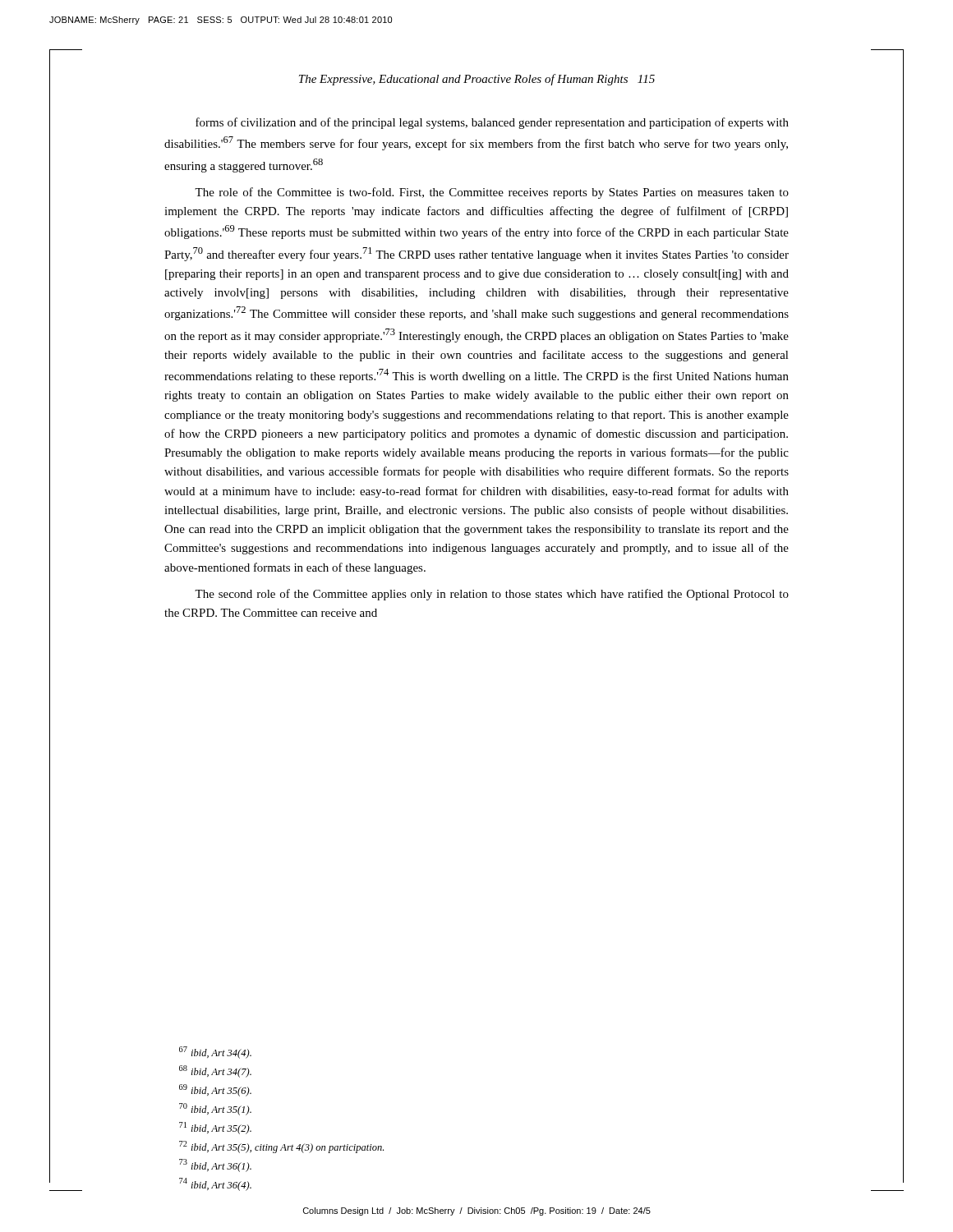Find the footnote that reads "74 ibid, Art"
The width and height of the screenshot is (953, 1232).
[208, 1184]
